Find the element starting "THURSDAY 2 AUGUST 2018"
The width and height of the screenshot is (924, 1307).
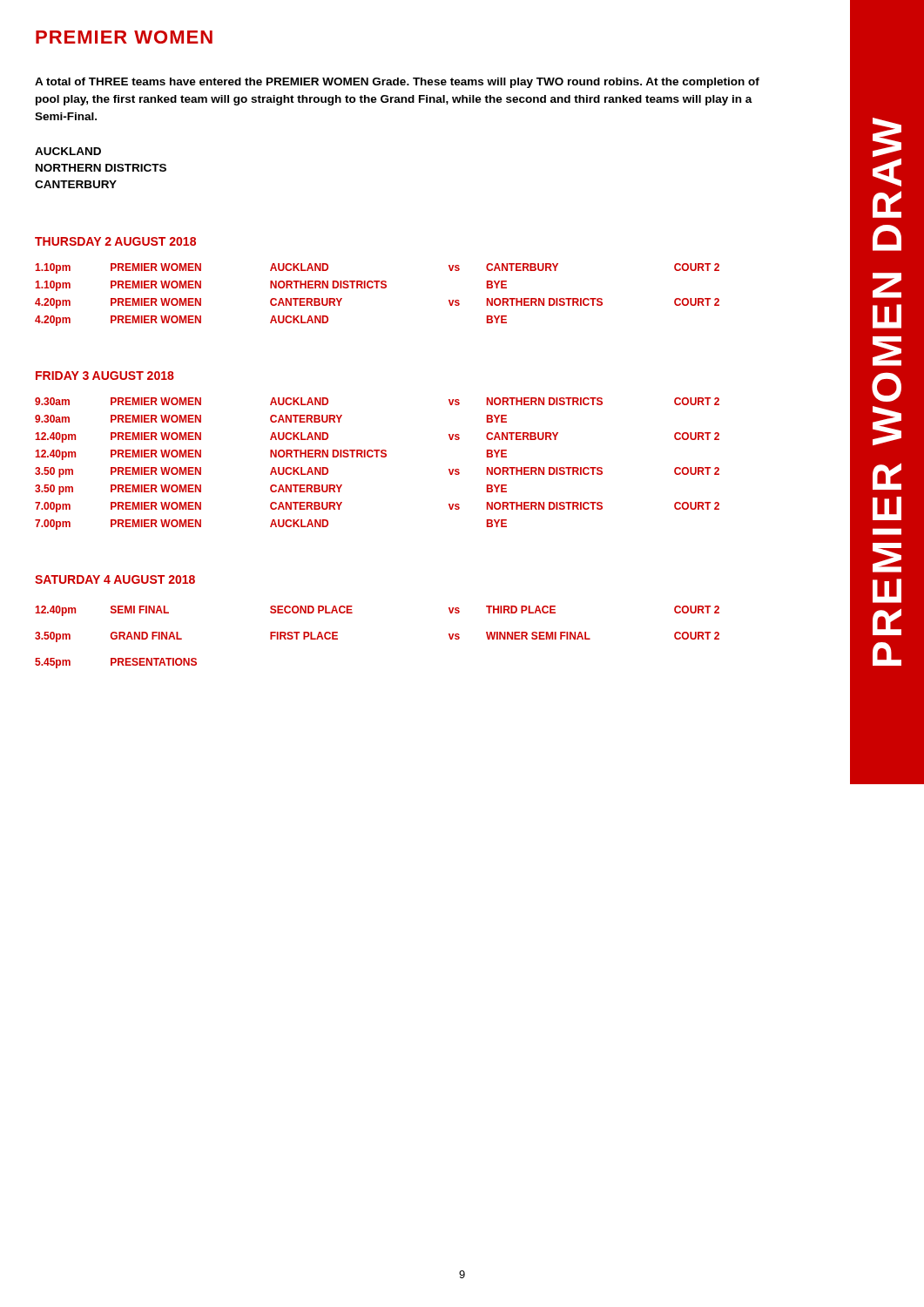pos(116,242)
